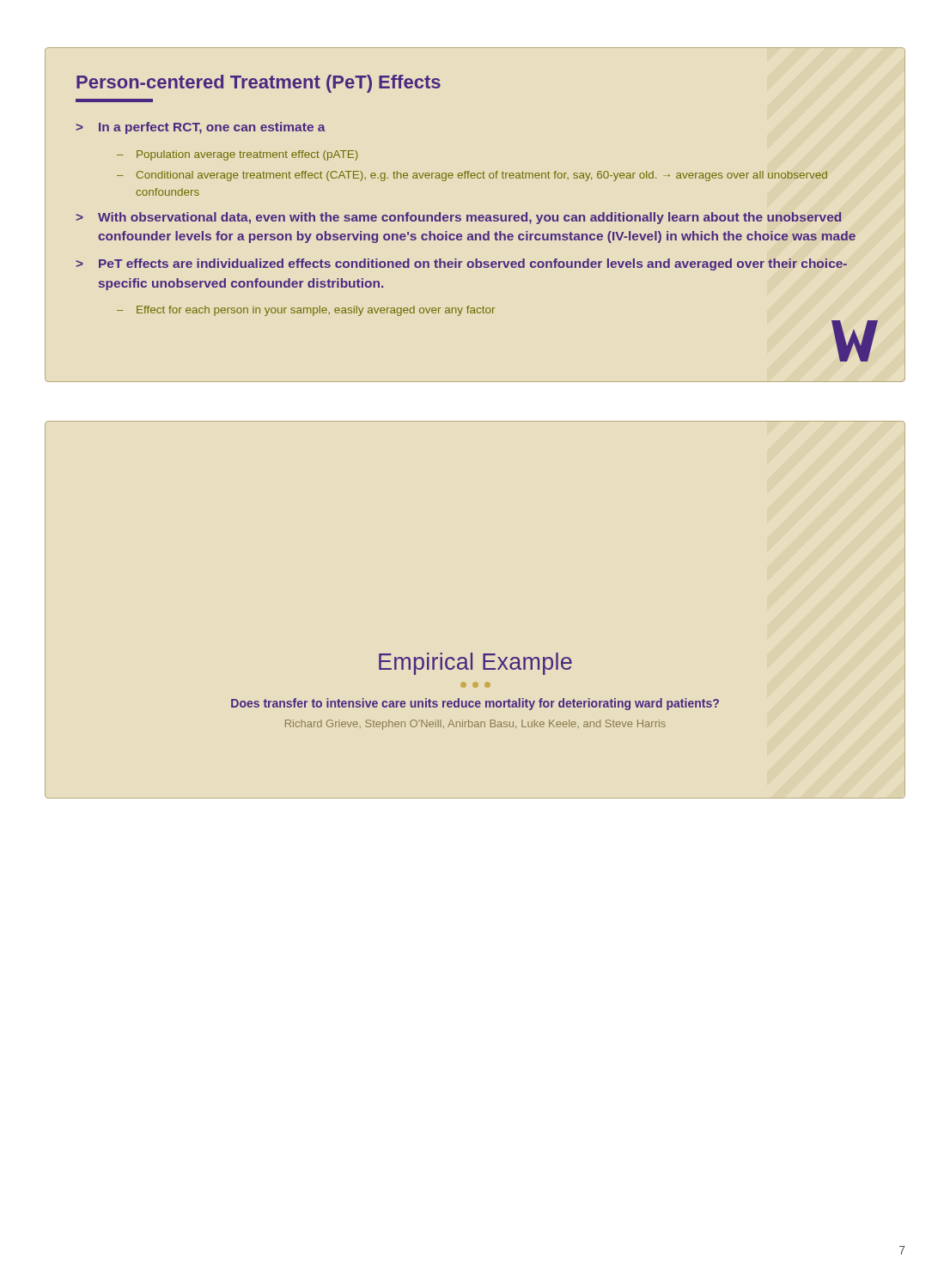Find the block starting "– Effect for each person"
This screenshot has width=950, height=1288.
coord(306,310)
